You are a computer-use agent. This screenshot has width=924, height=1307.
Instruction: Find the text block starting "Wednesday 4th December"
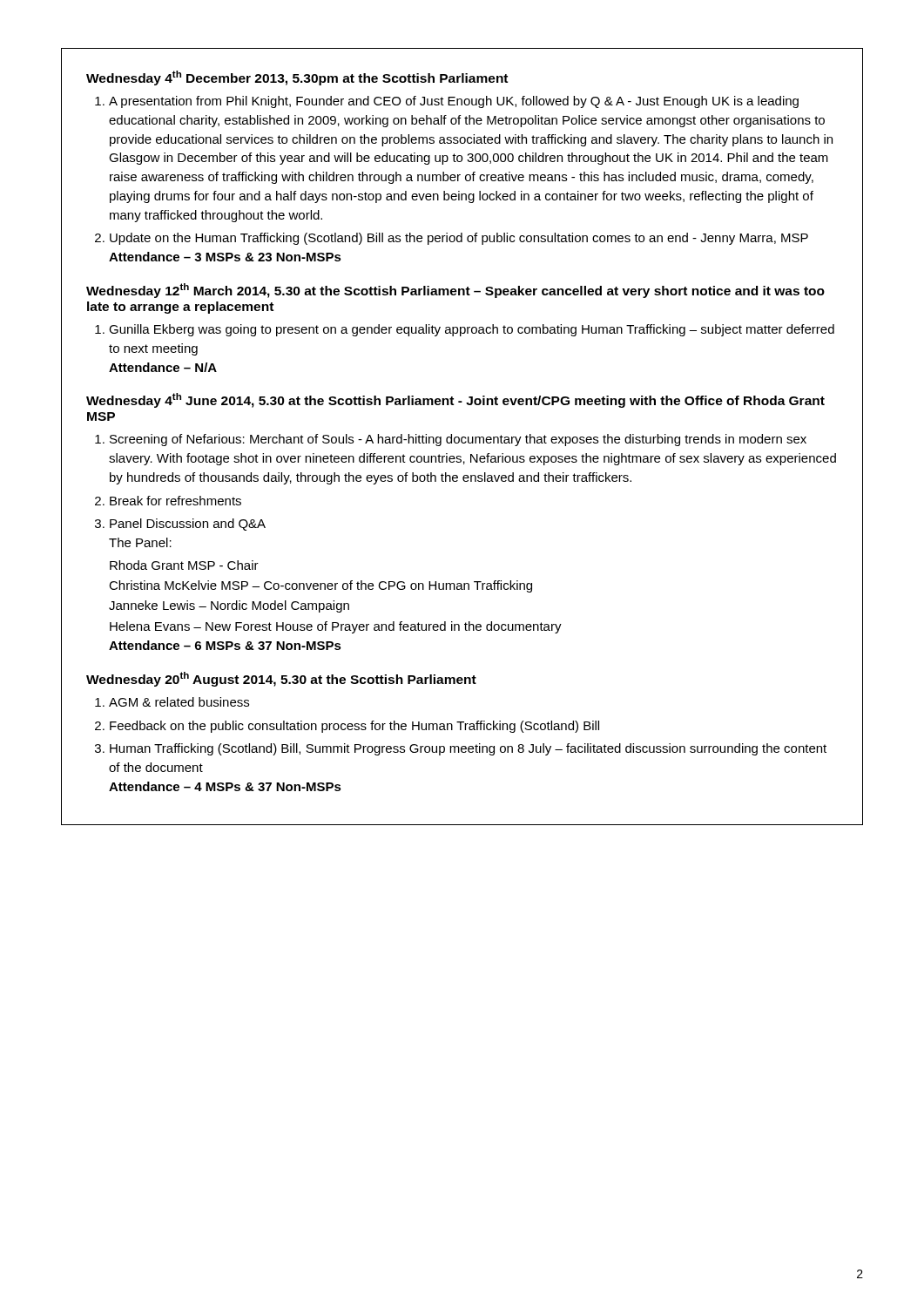pyautogui.click(x=297, y=77)
